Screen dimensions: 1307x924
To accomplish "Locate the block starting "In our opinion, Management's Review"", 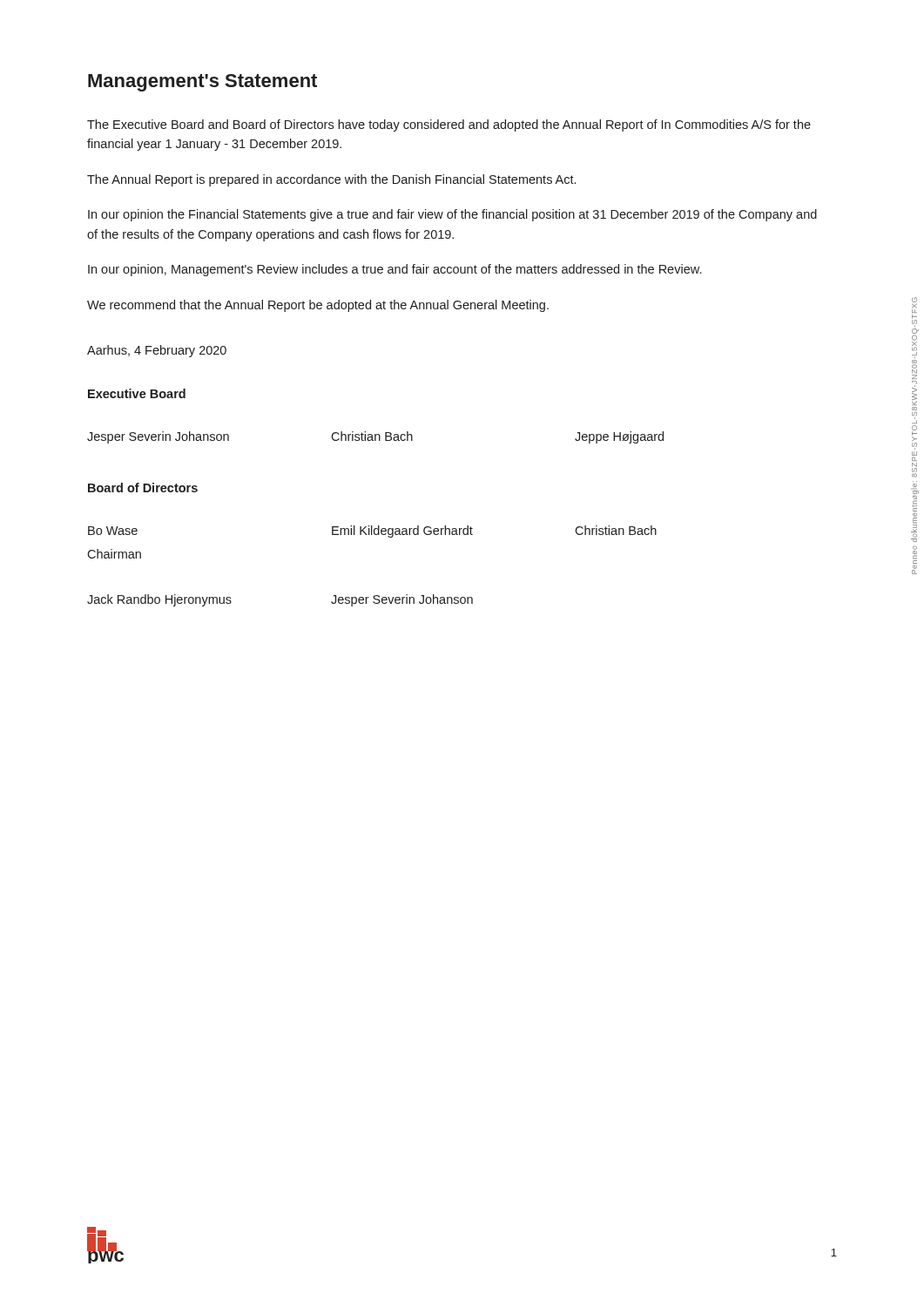I will coord(395,270).
